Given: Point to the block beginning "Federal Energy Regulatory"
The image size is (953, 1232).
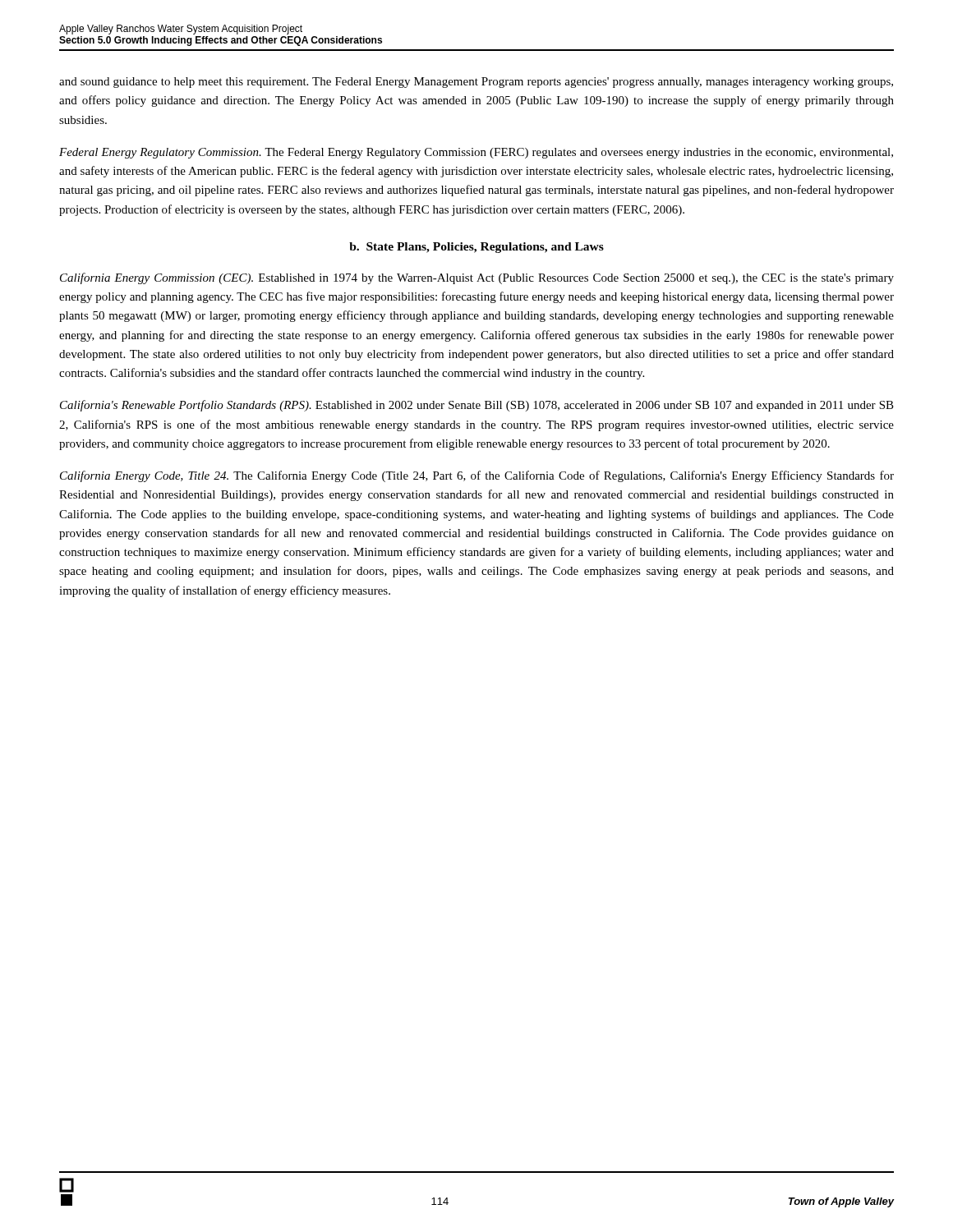Looking at the screenshot, I should [x=476, y=180].
